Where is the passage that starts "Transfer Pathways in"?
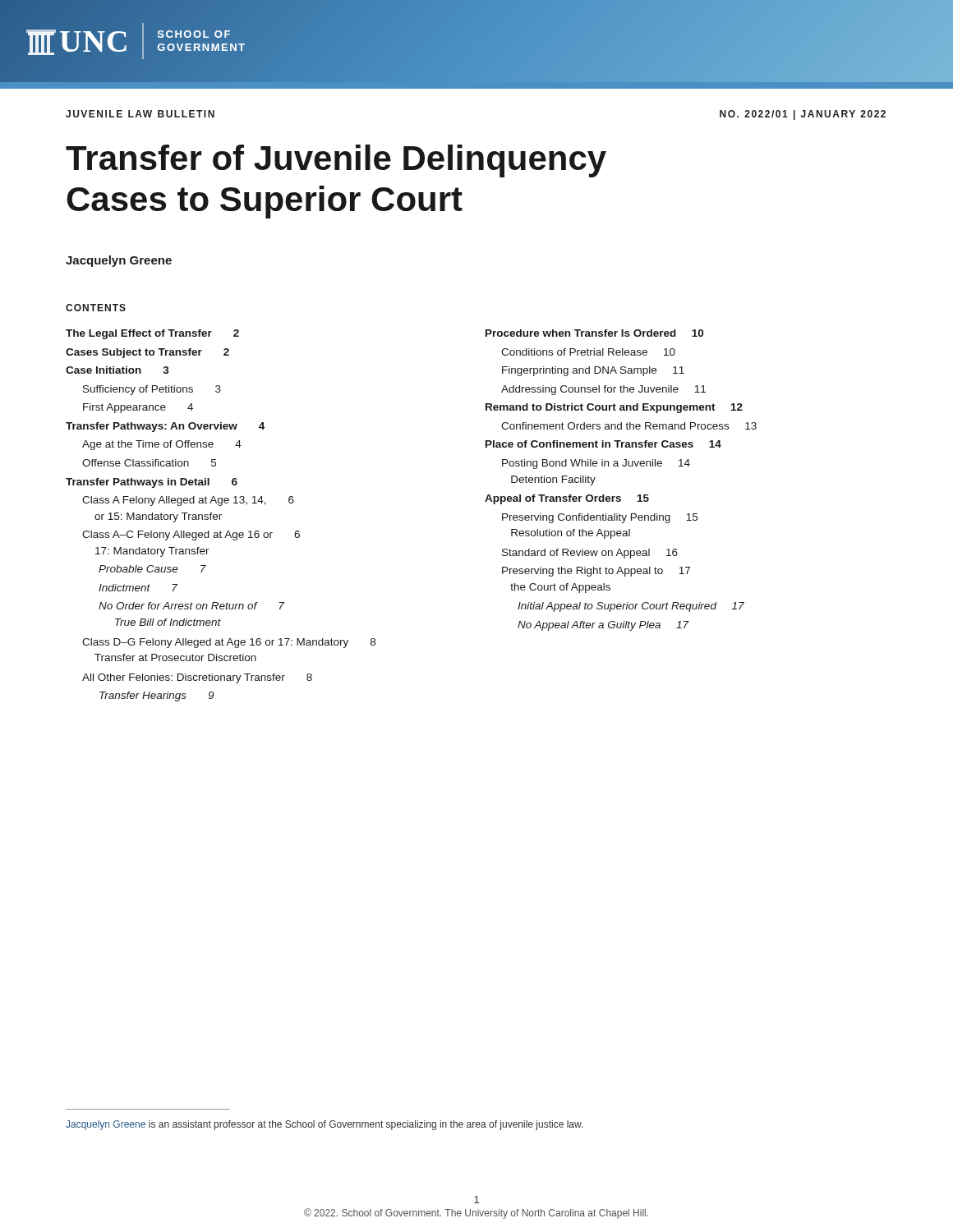 (152, 482)
